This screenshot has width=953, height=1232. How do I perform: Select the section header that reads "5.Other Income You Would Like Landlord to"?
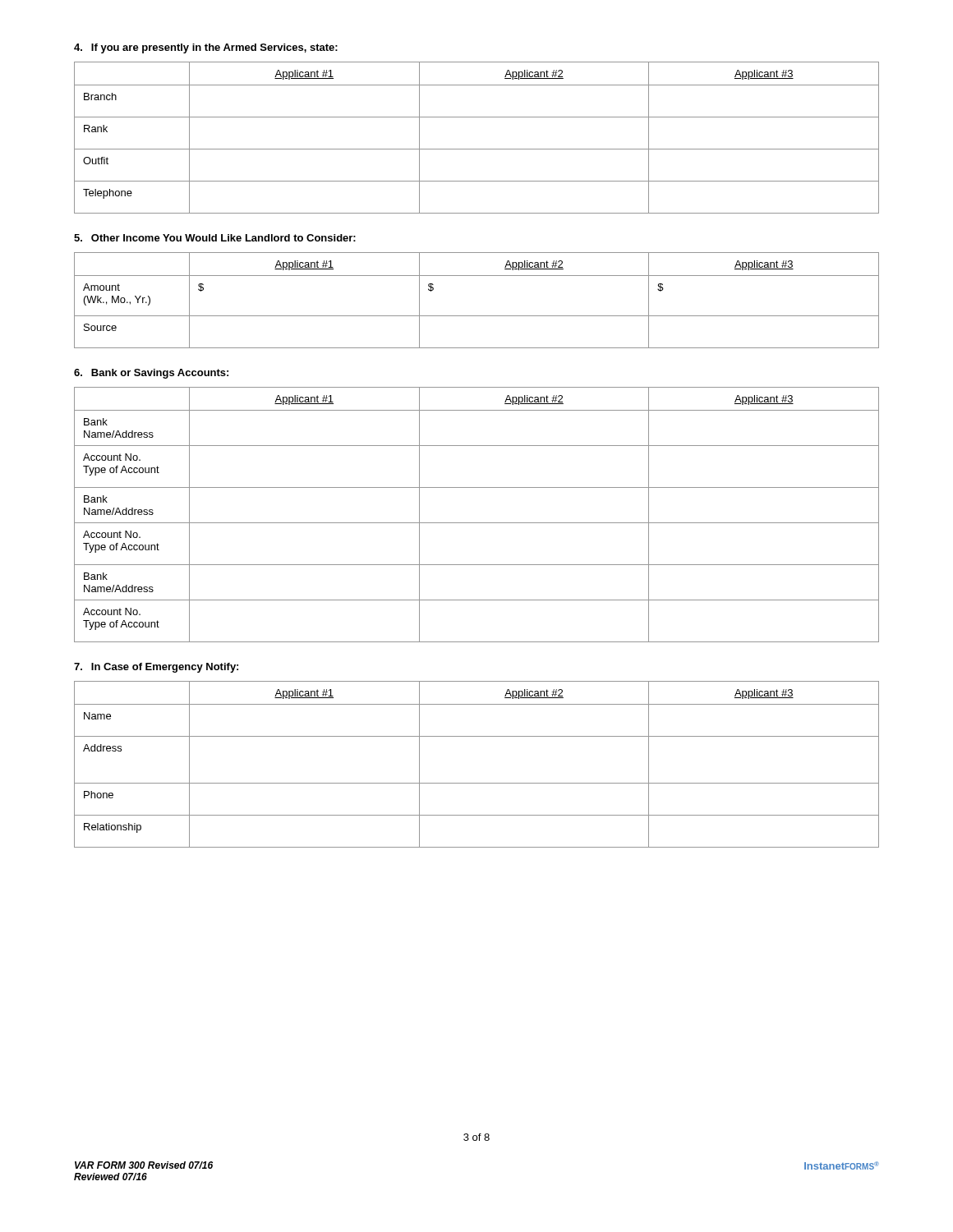coord(215,238)
